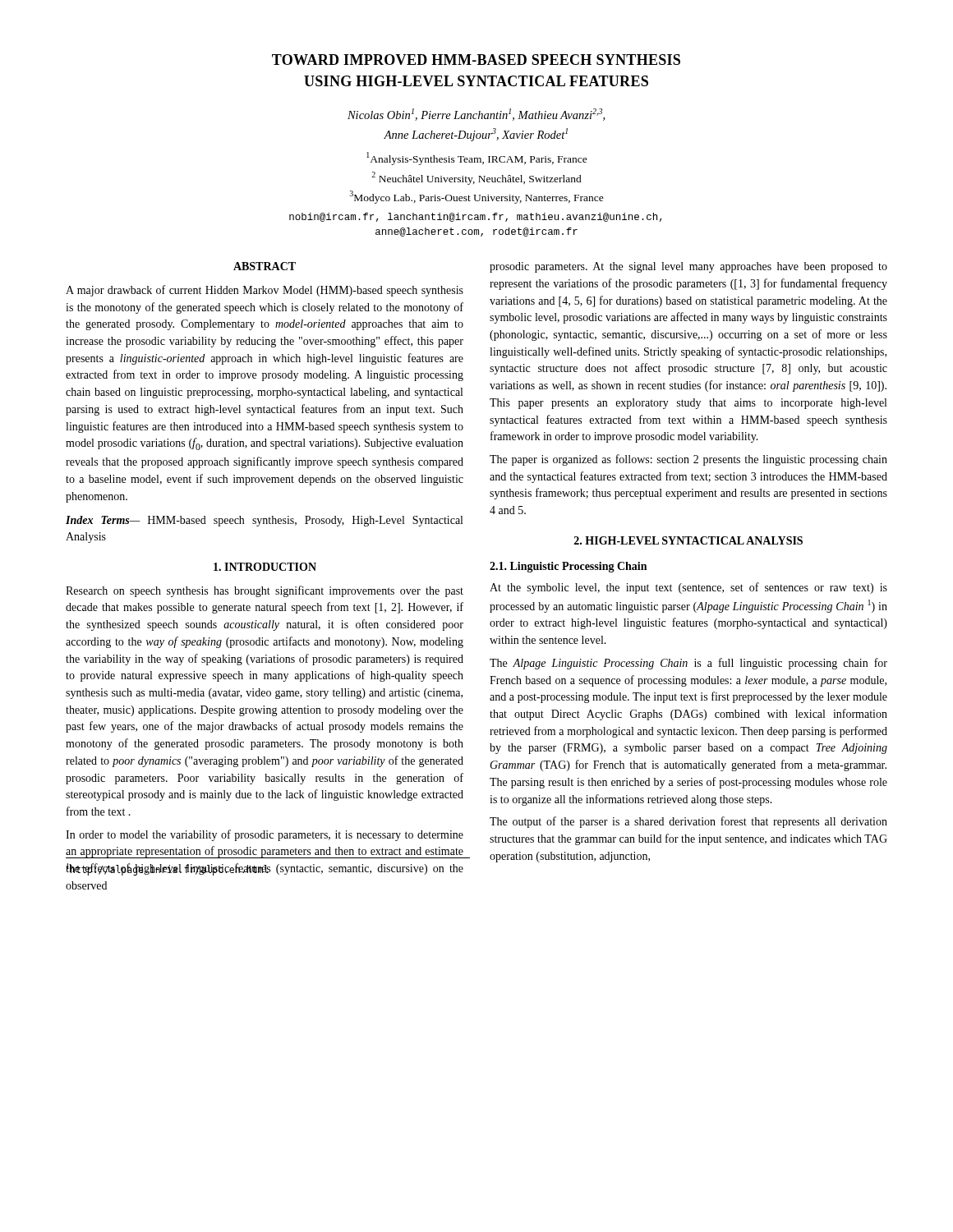Find the text block containing "Research on speech"
This screenshot has height=1232, width=953.
tap(265, 739)
